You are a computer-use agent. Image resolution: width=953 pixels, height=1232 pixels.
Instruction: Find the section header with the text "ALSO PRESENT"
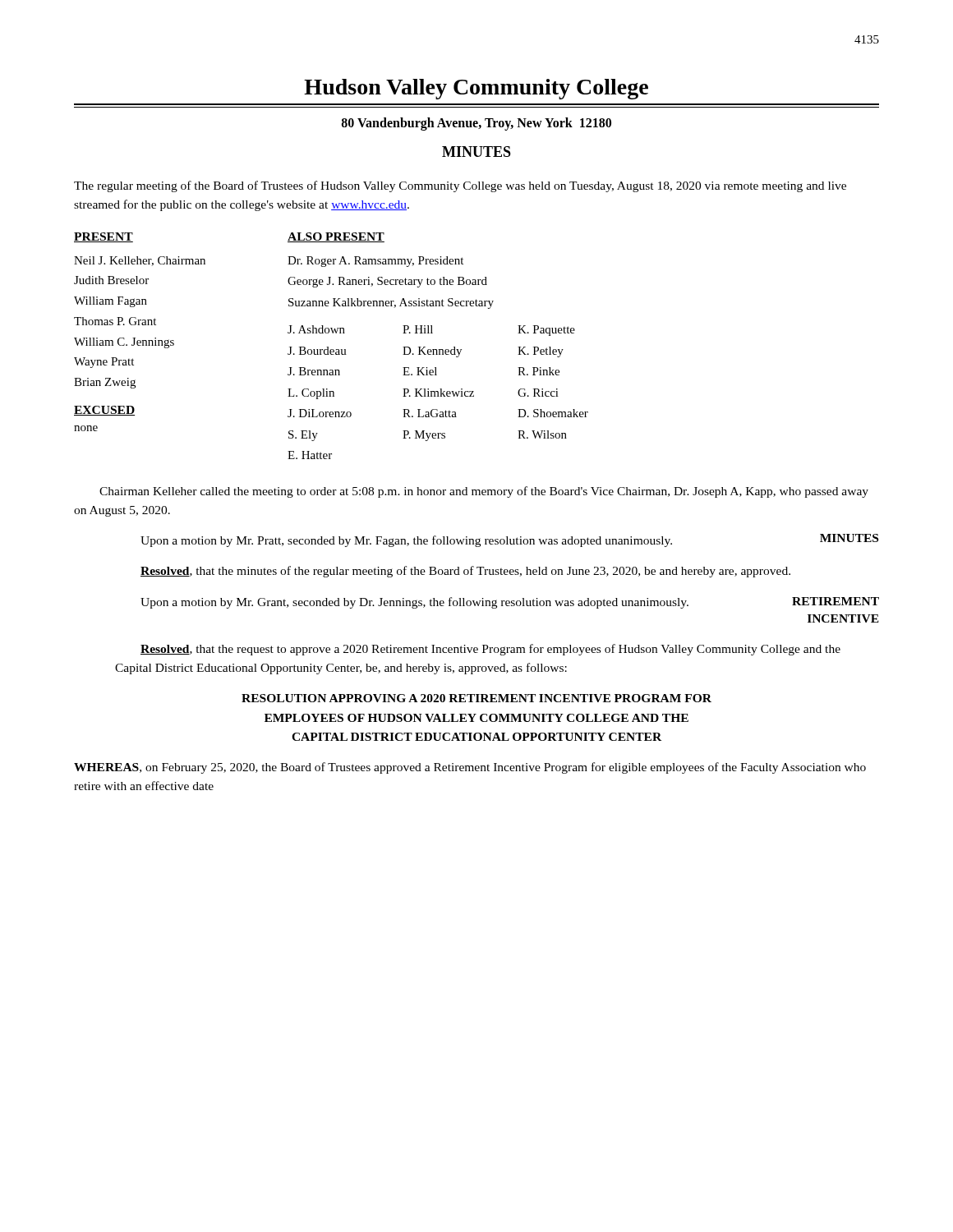(x=336, y=236)
